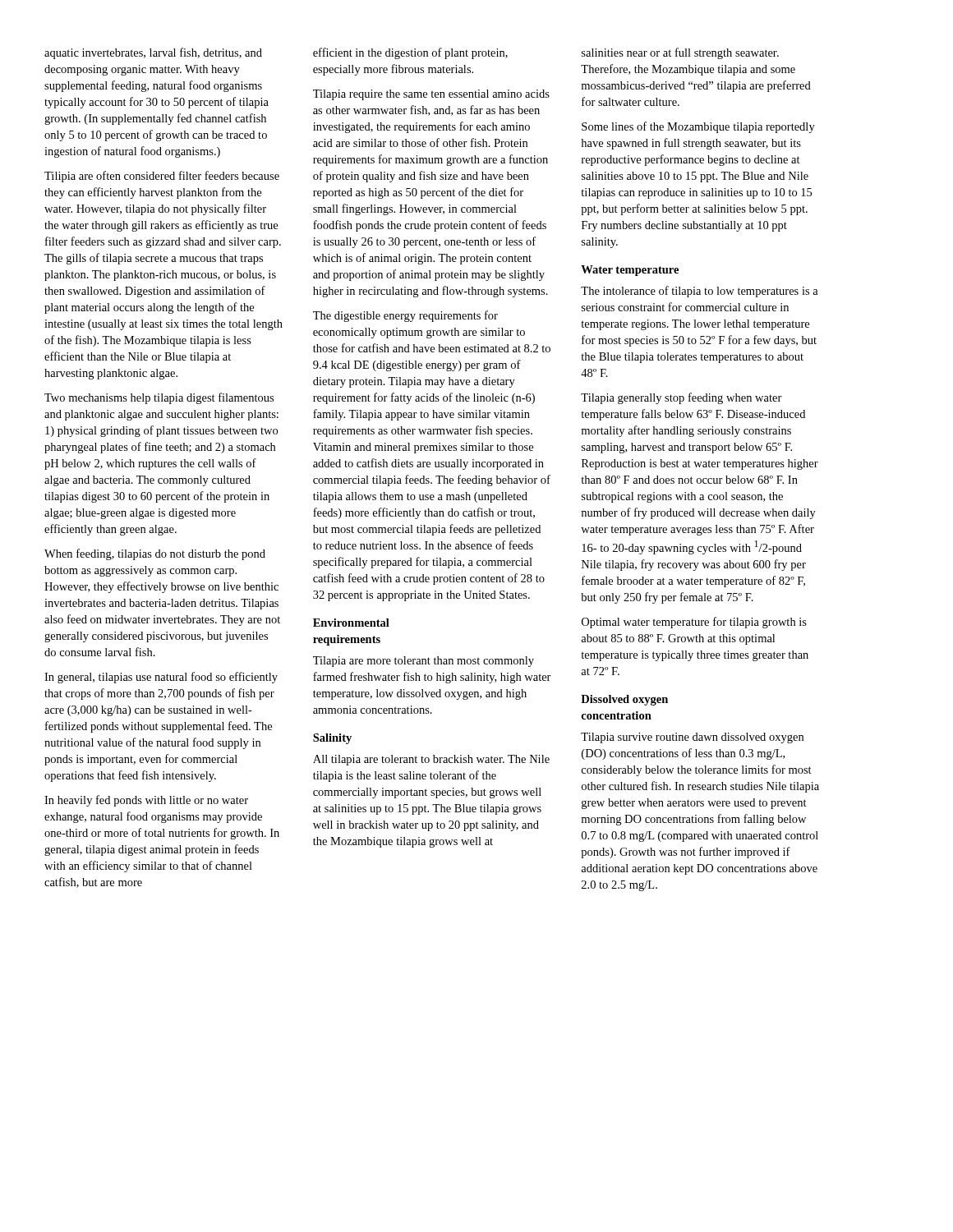The height and width of the screenshot is (1232, 953).
Task: Point to the block starting "Water temperature"
Action: [x=630, y=269]
